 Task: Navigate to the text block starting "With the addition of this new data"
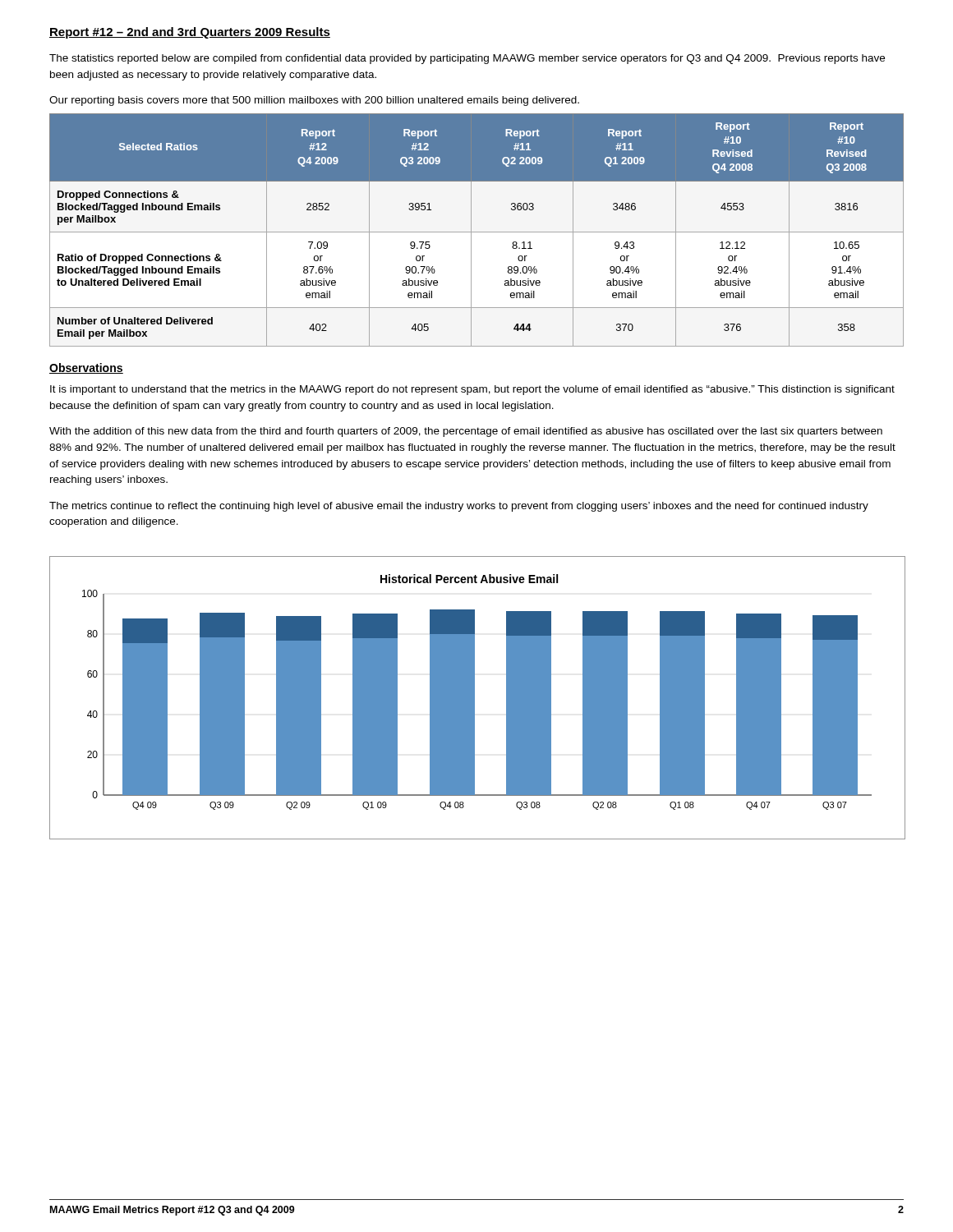click(472, 455)
